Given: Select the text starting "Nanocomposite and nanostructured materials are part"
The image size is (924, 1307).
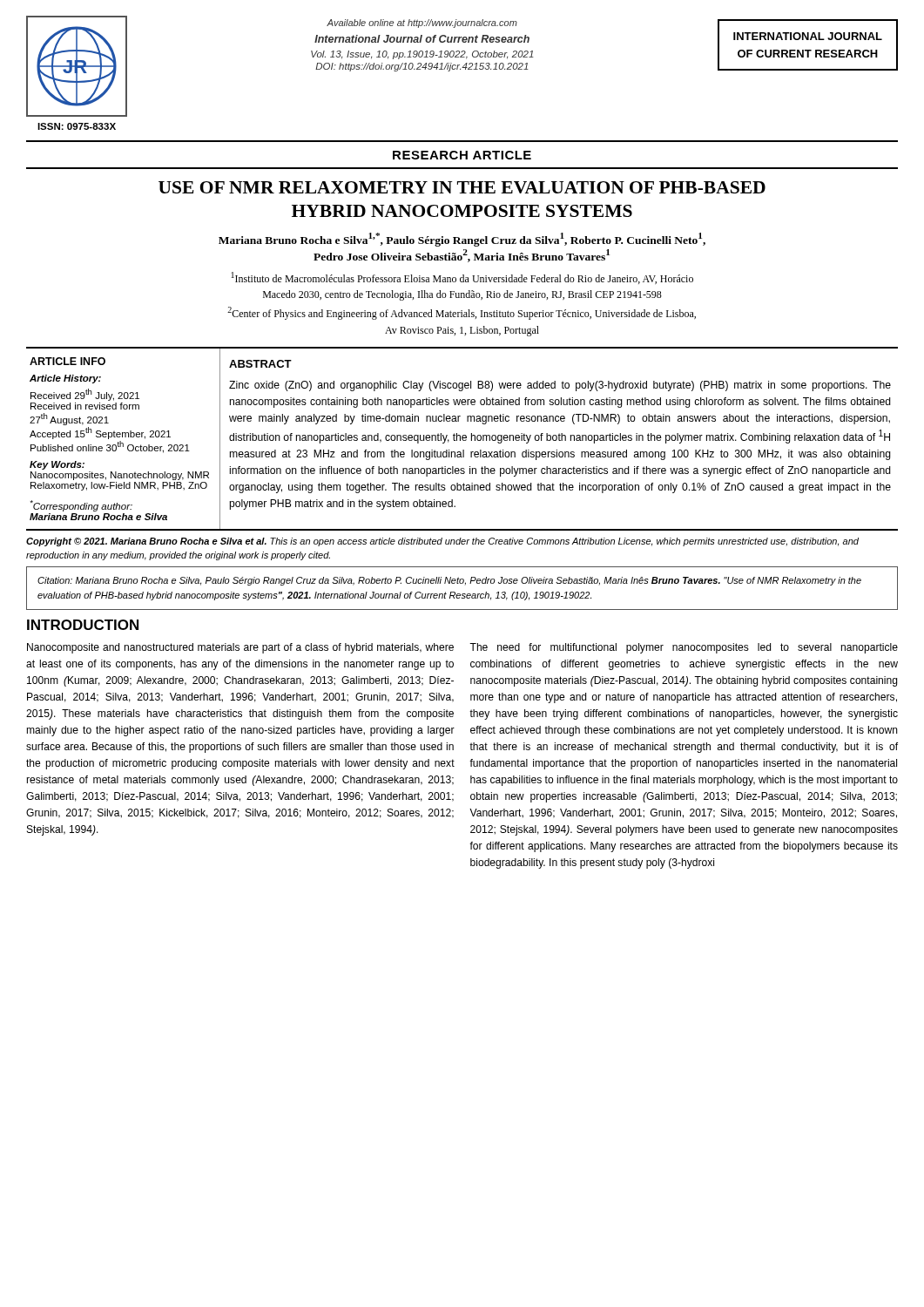Looking at the screenshot, I should pyautogui.click(x=240, y=739).
